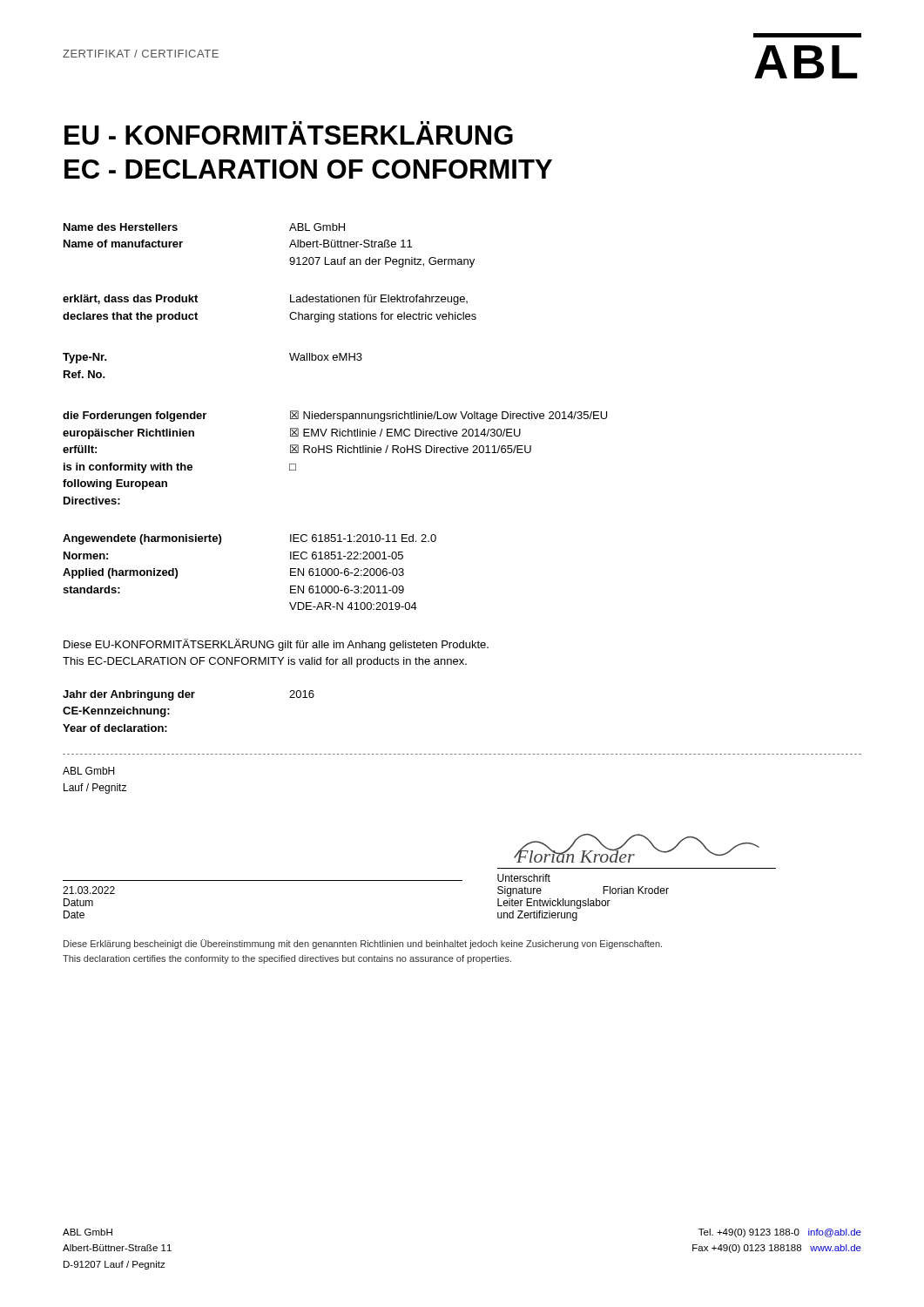Navigate to the element starting "Diese EU-KONFORMITÄTSERKLÄRUNG gilt für alle"
The width and height of the screenshot is (924, 1307).
276,652
